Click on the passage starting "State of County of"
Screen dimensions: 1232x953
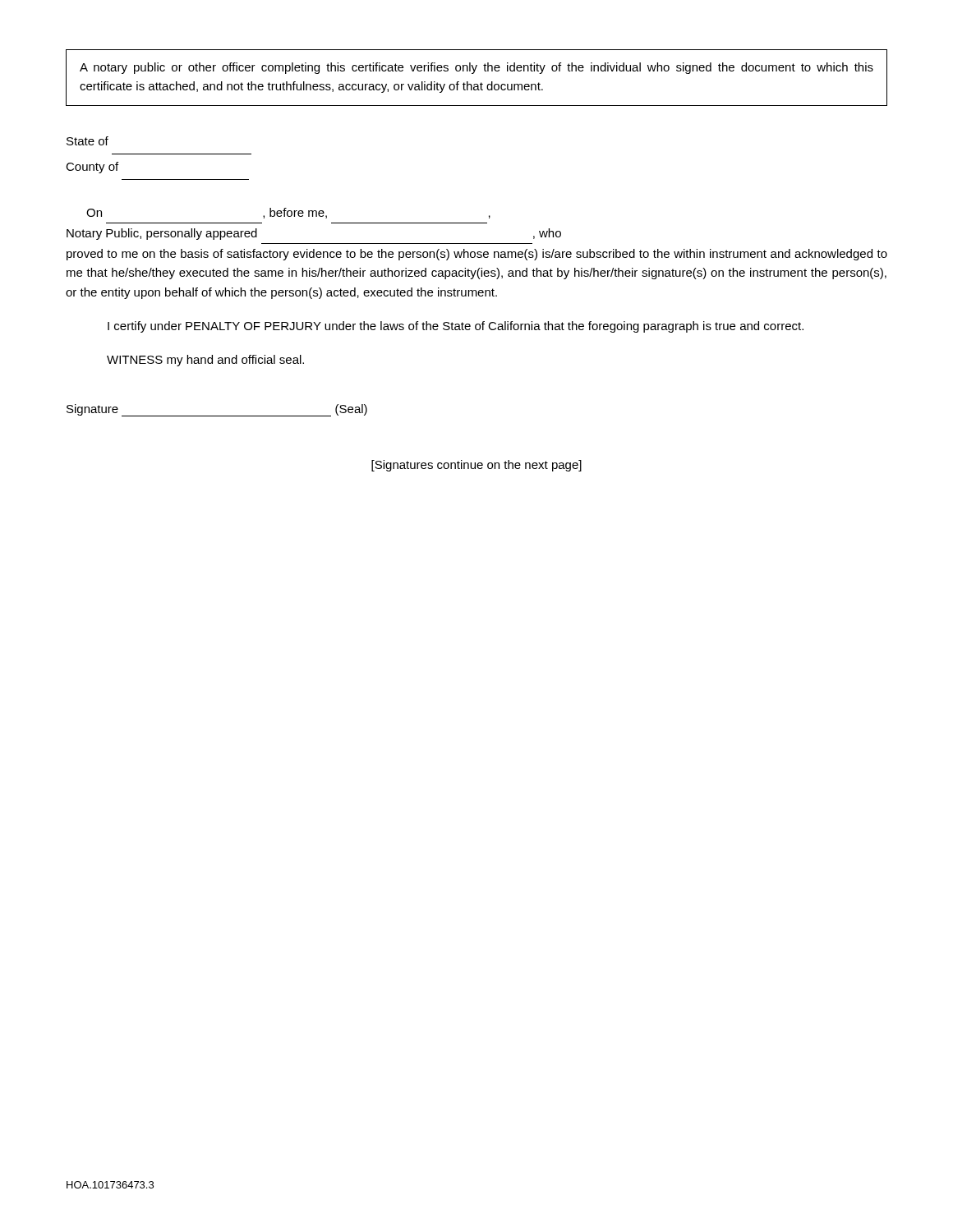tap(87, 141)
